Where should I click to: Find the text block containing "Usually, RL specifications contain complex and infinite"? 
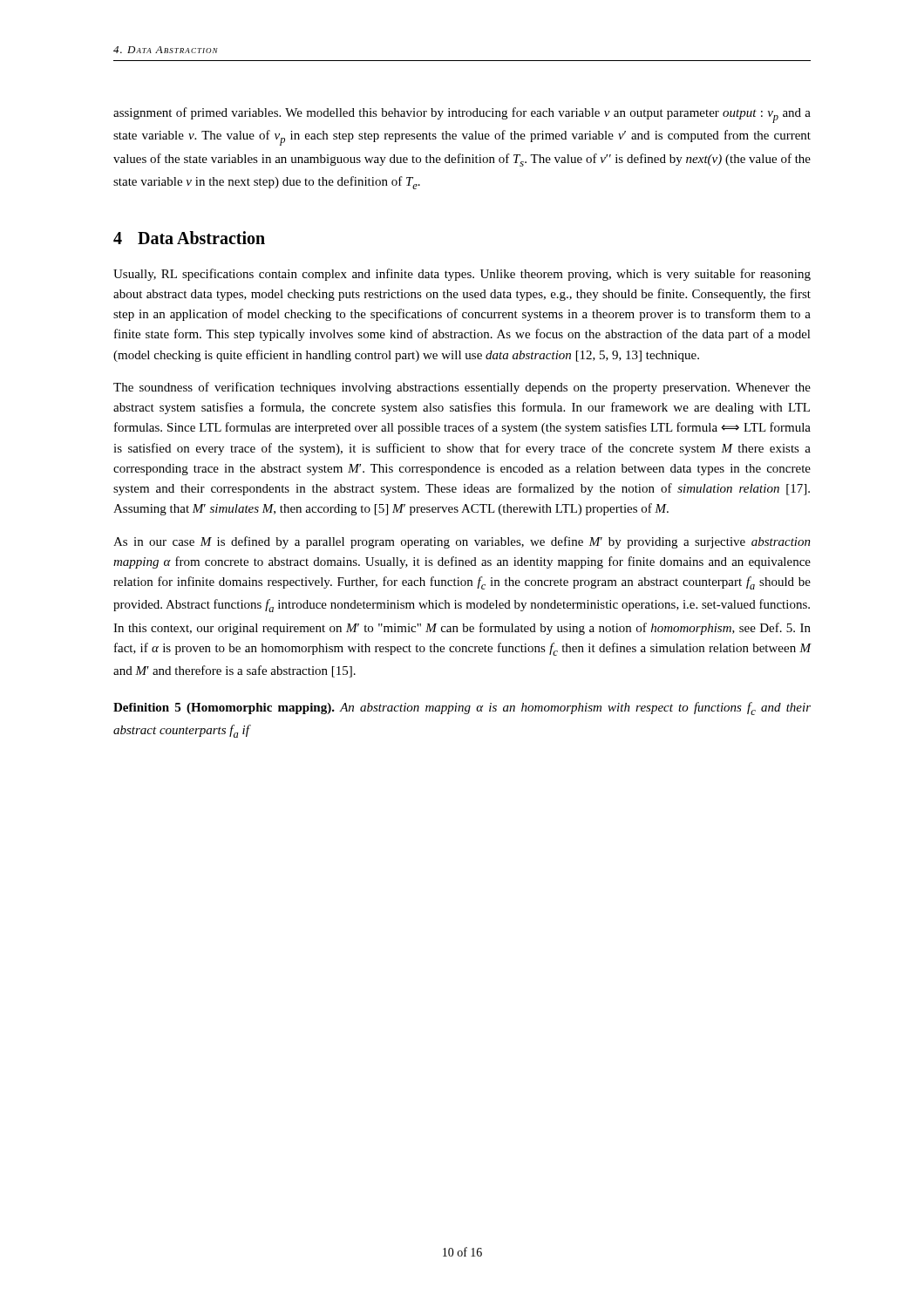462,473
